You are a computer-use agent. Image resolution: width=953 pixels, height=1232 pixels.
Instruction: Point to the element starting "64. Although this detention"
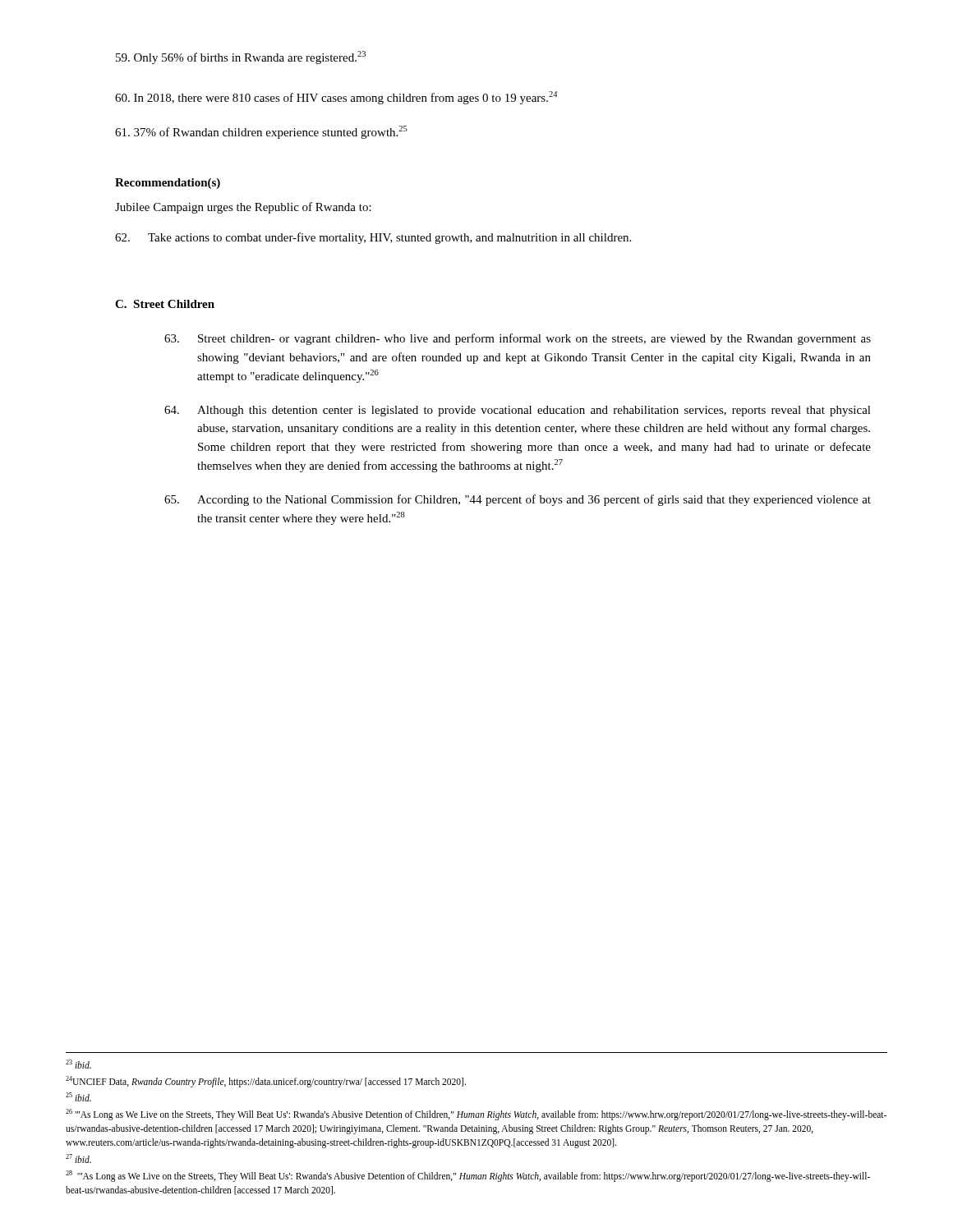click(x=518, y=438)
